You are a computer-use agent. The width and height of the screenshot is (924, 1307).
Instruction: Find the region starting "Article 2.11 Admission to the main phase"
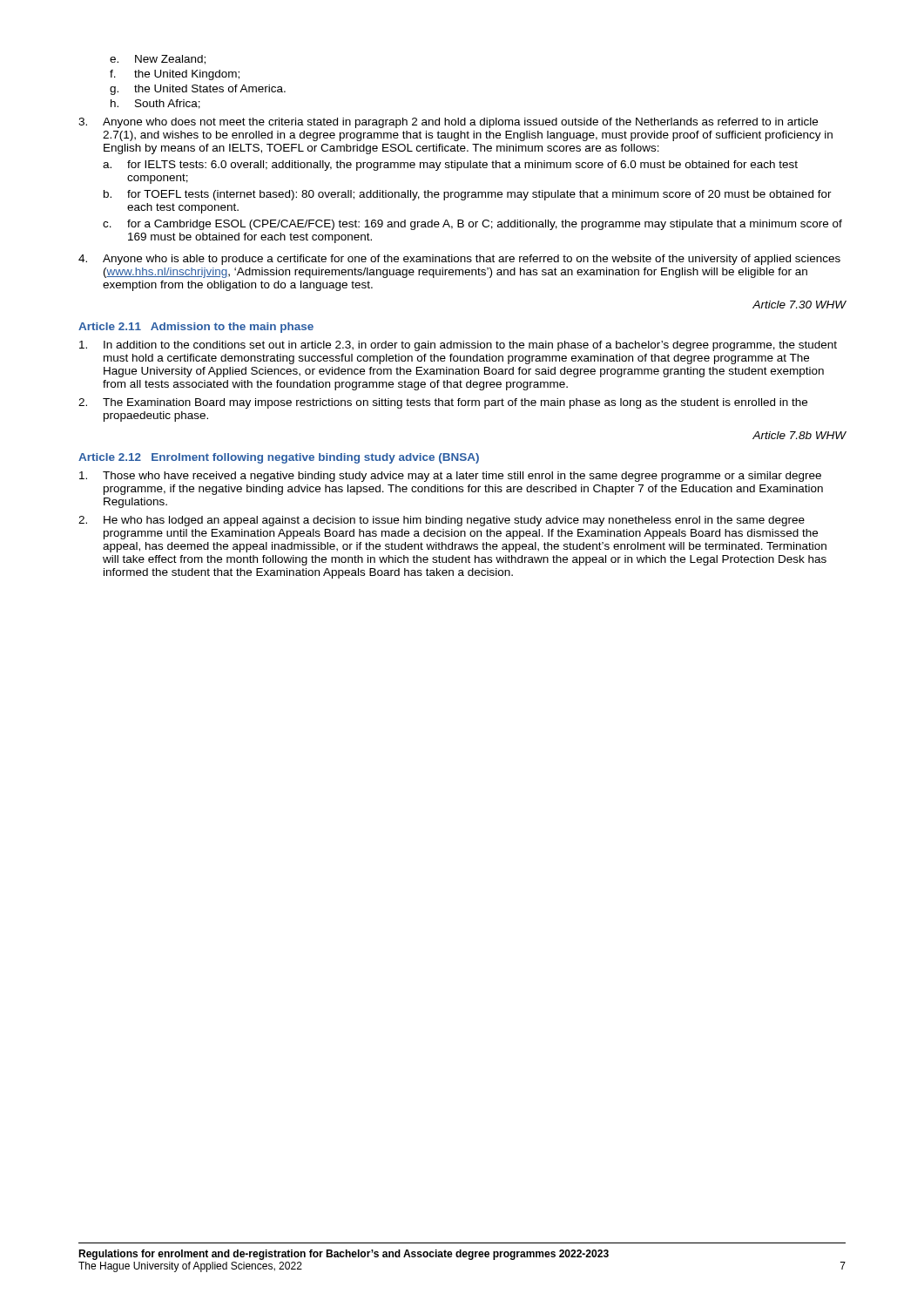(x=196, y=326)
